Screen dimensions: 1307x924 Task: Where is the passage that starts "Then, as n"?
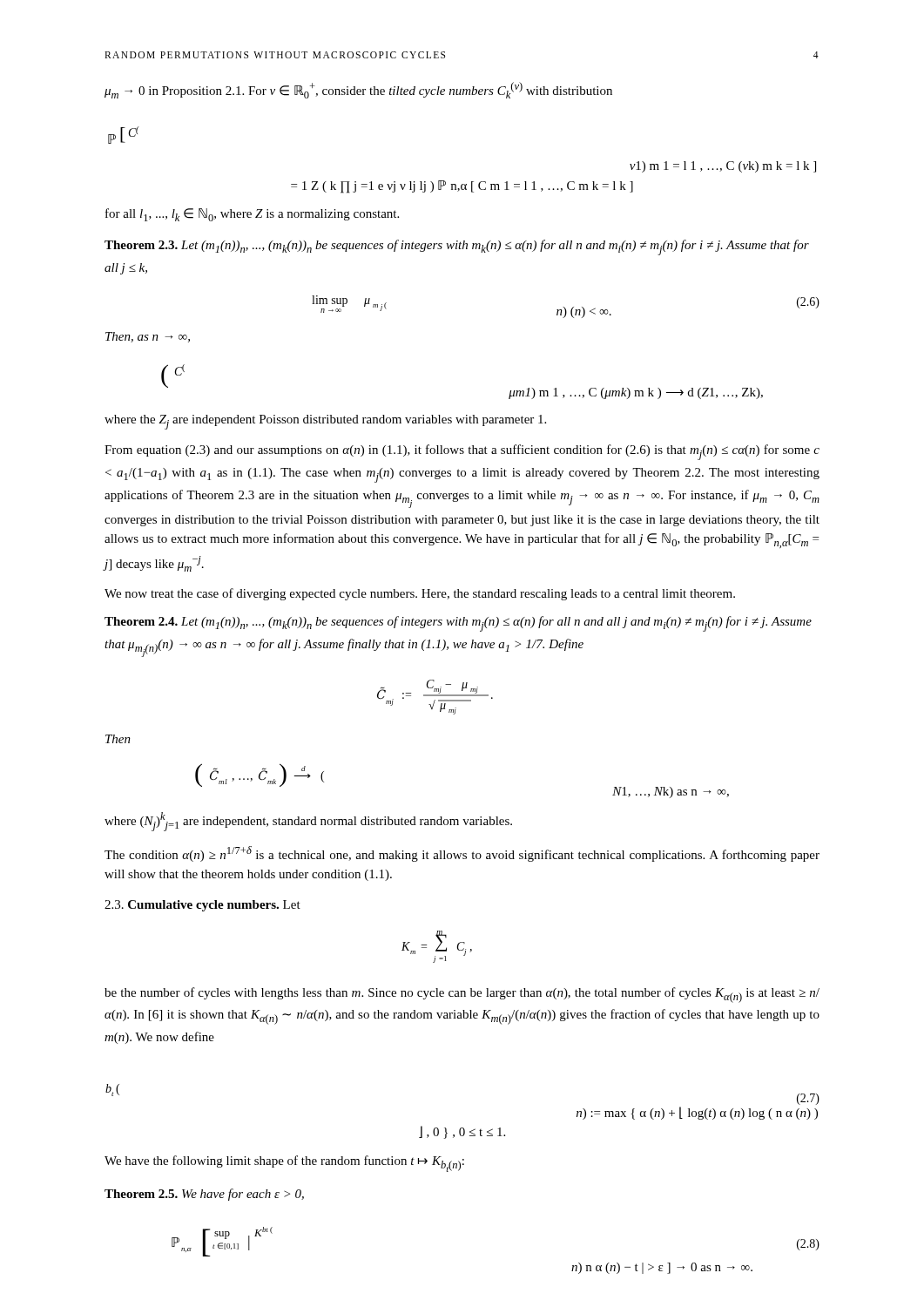[x=148, y=336]
